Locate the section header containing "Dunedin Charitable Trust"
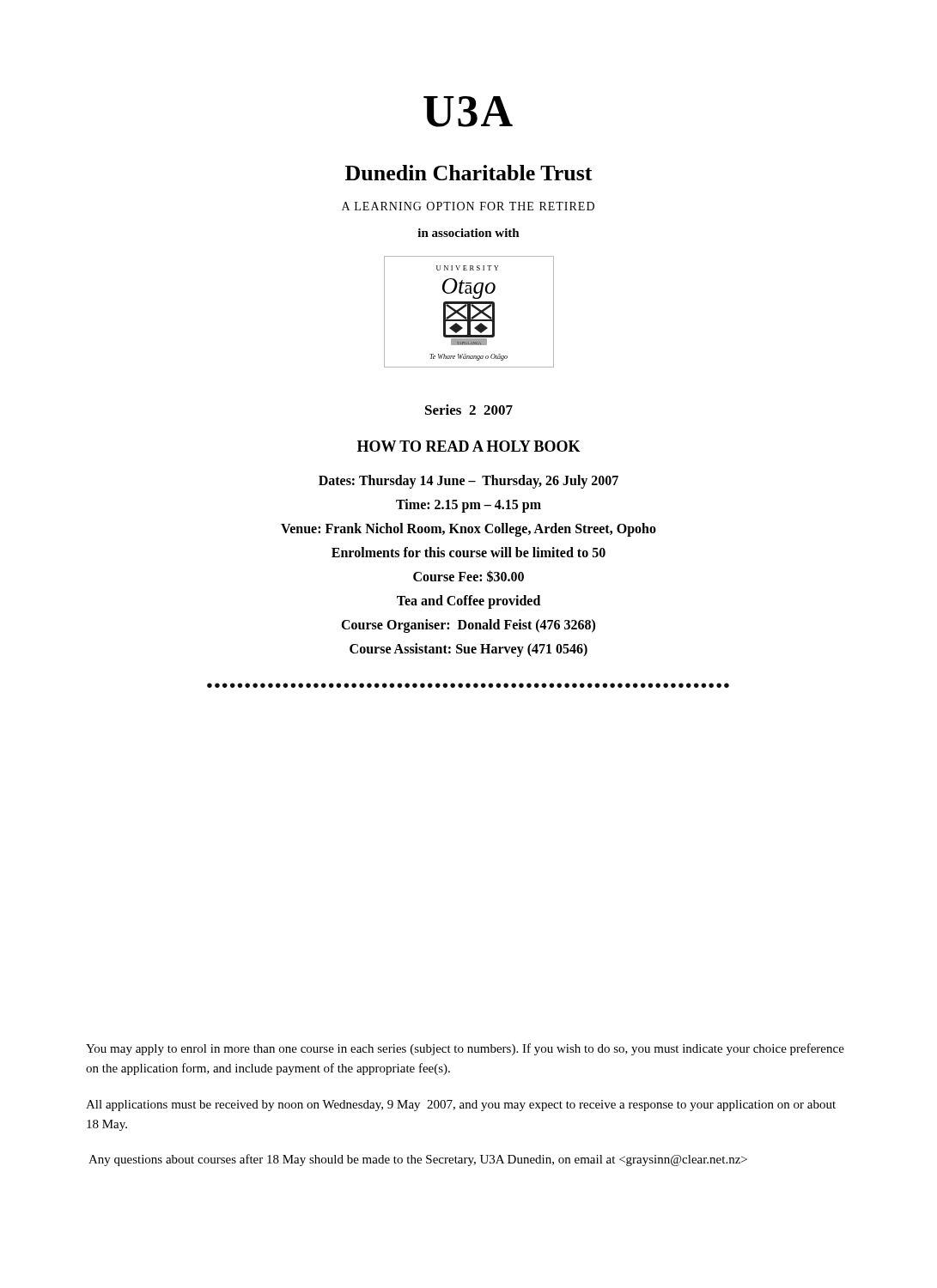The width and height of the screenshot is (937, 1288). pos(468,173)
